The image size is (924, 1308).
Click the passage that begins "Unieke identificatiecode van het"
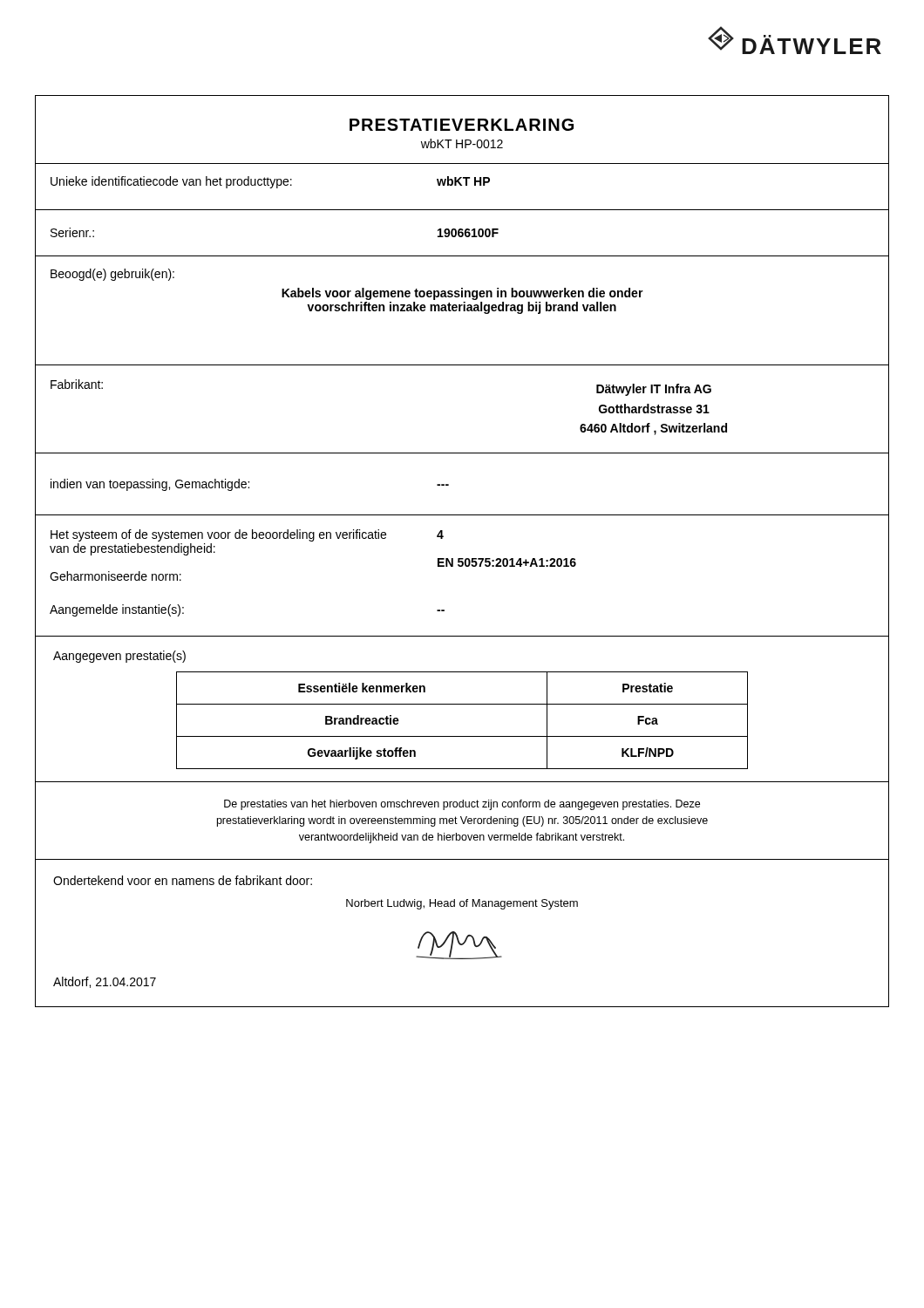click(171, 181)
